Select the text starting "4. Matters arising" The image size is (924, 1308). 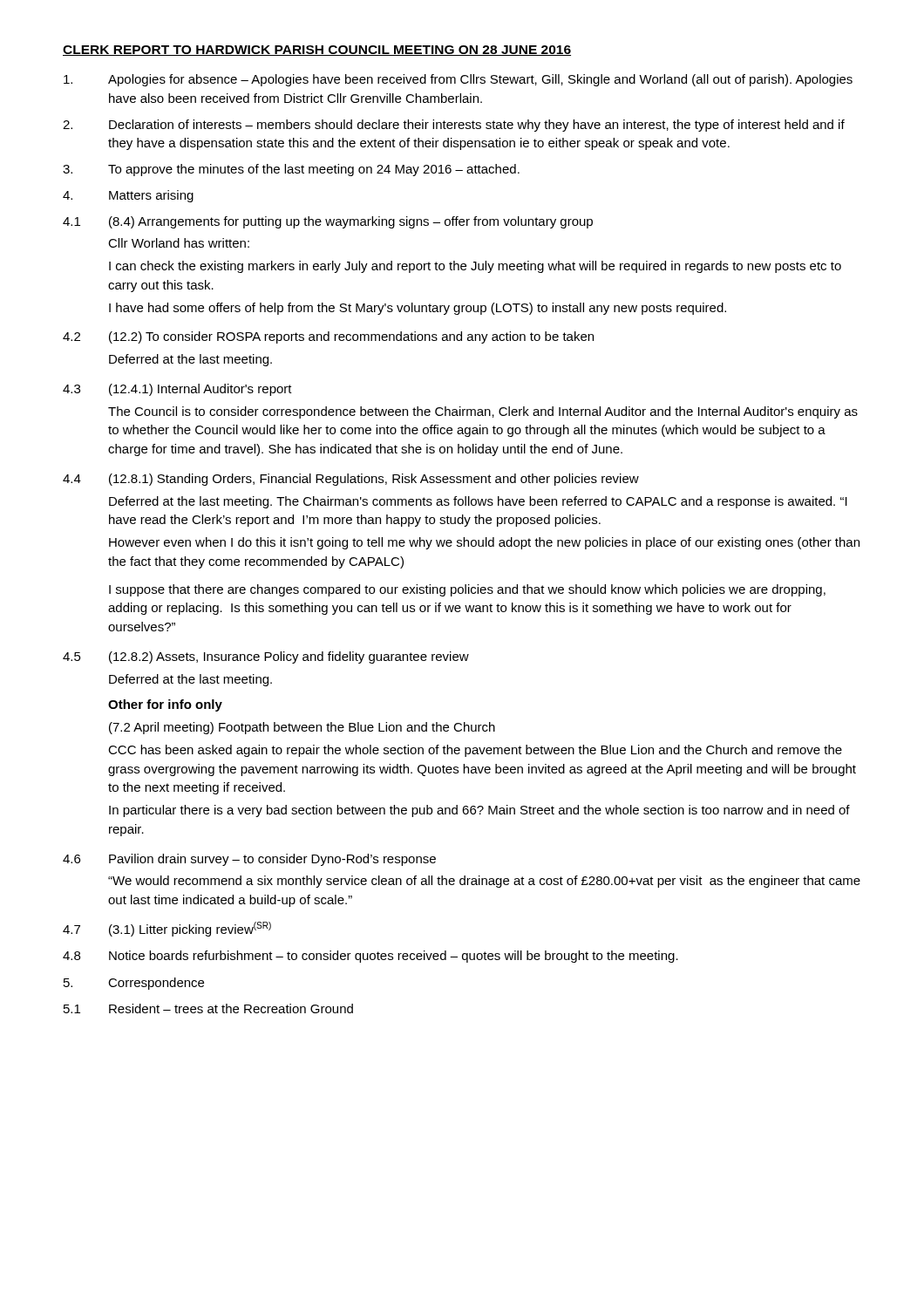tap(128, 196)
